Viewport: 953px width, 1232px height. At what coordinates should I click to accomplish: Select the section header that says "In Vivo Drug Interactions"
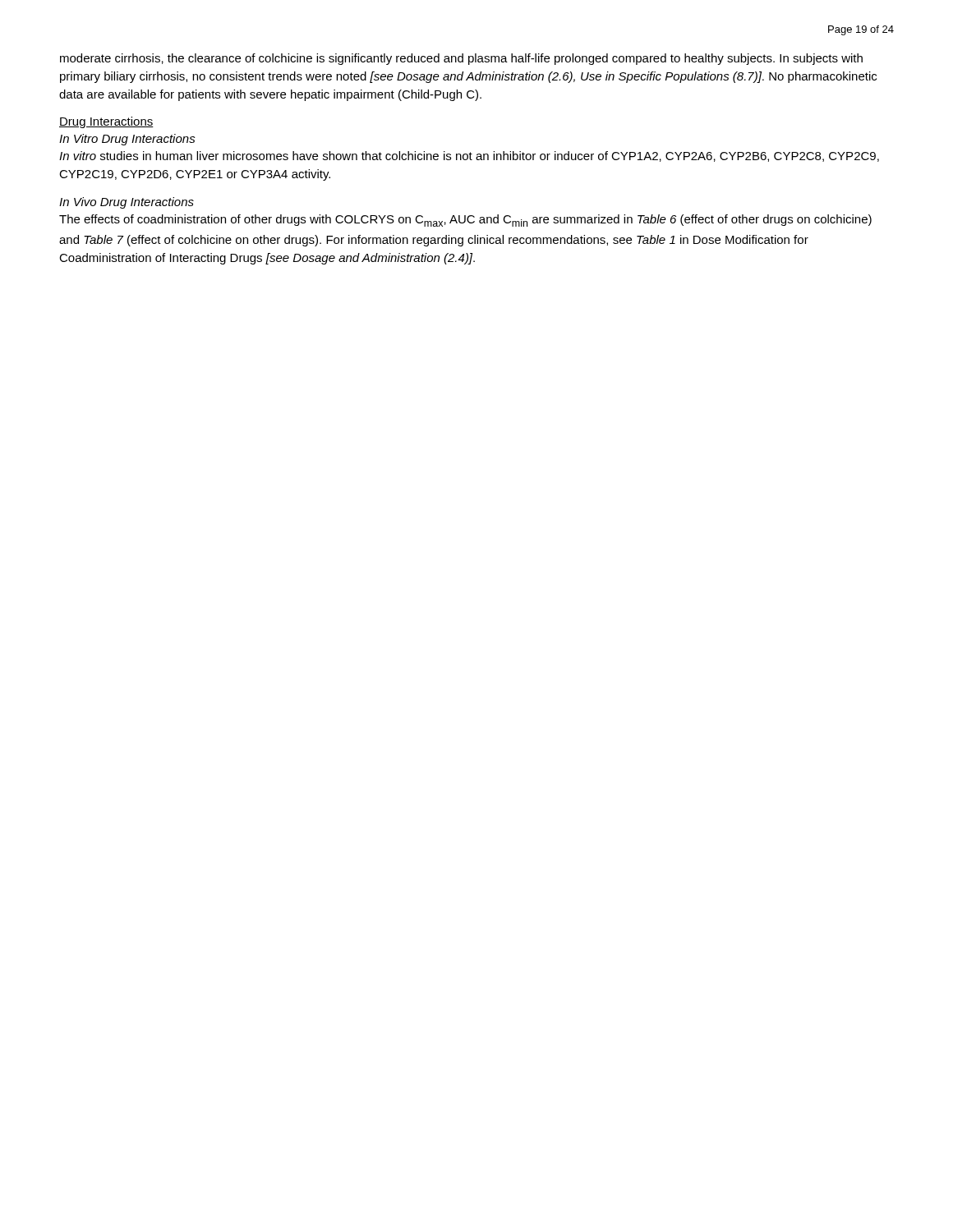(127, 201)
